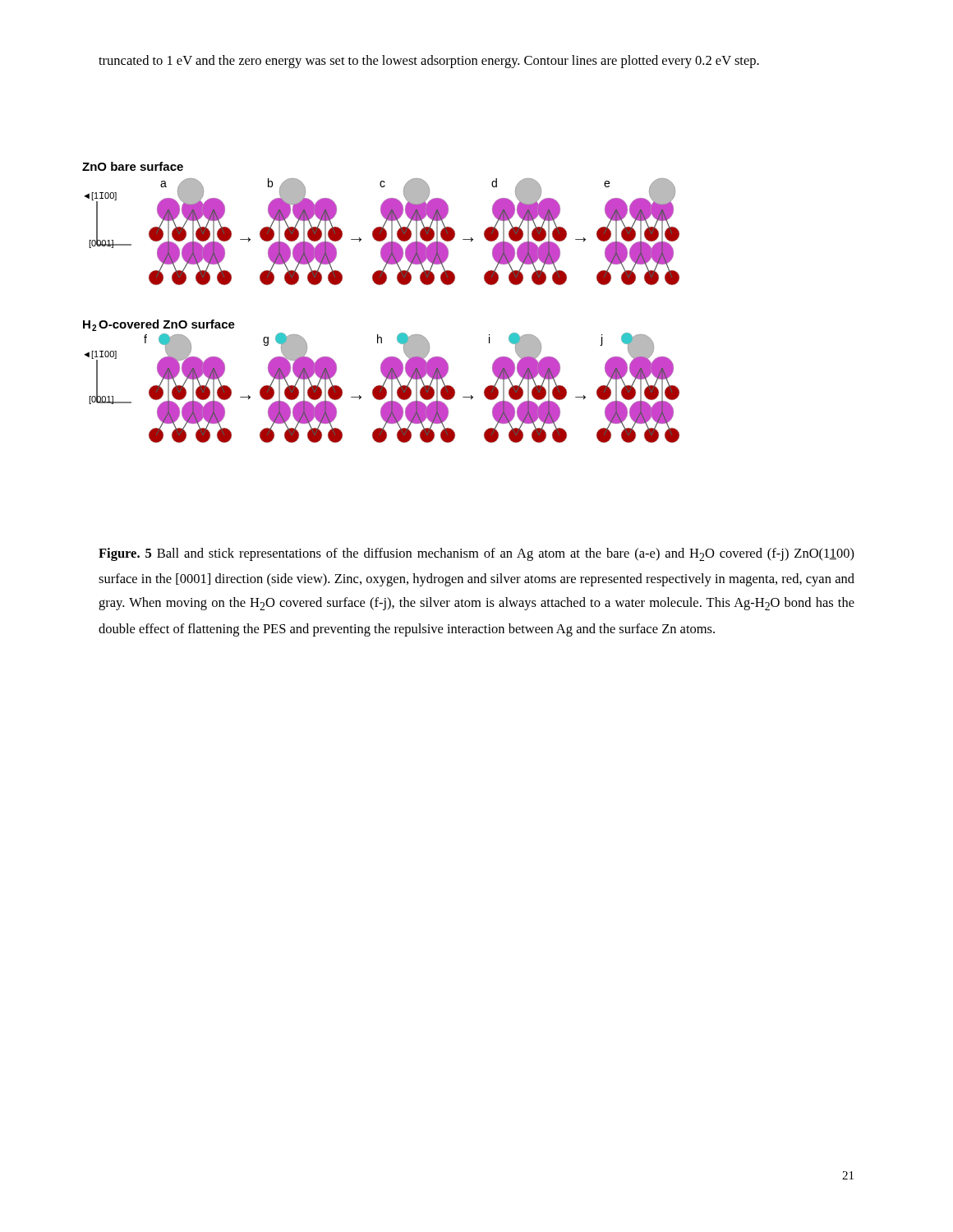Viewport: 953px width, 1232px height.
Task: Find the text block that says "truncated to 1 eV and the zero"
Action: point(429,60)
